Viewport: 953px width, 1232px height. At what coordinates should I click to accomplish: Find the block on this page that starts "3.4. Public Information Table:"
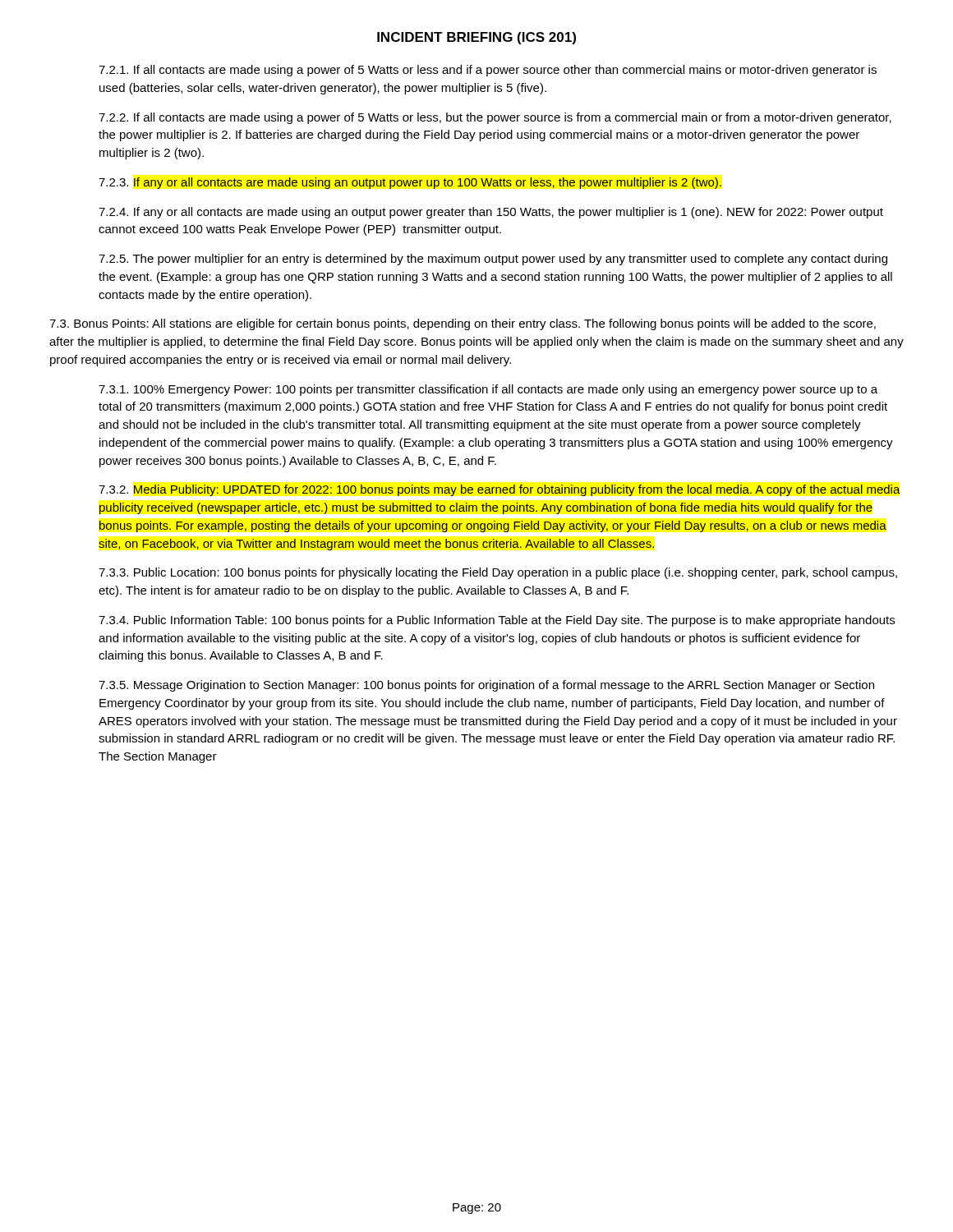pyautogui.click(x=497, y=637)
